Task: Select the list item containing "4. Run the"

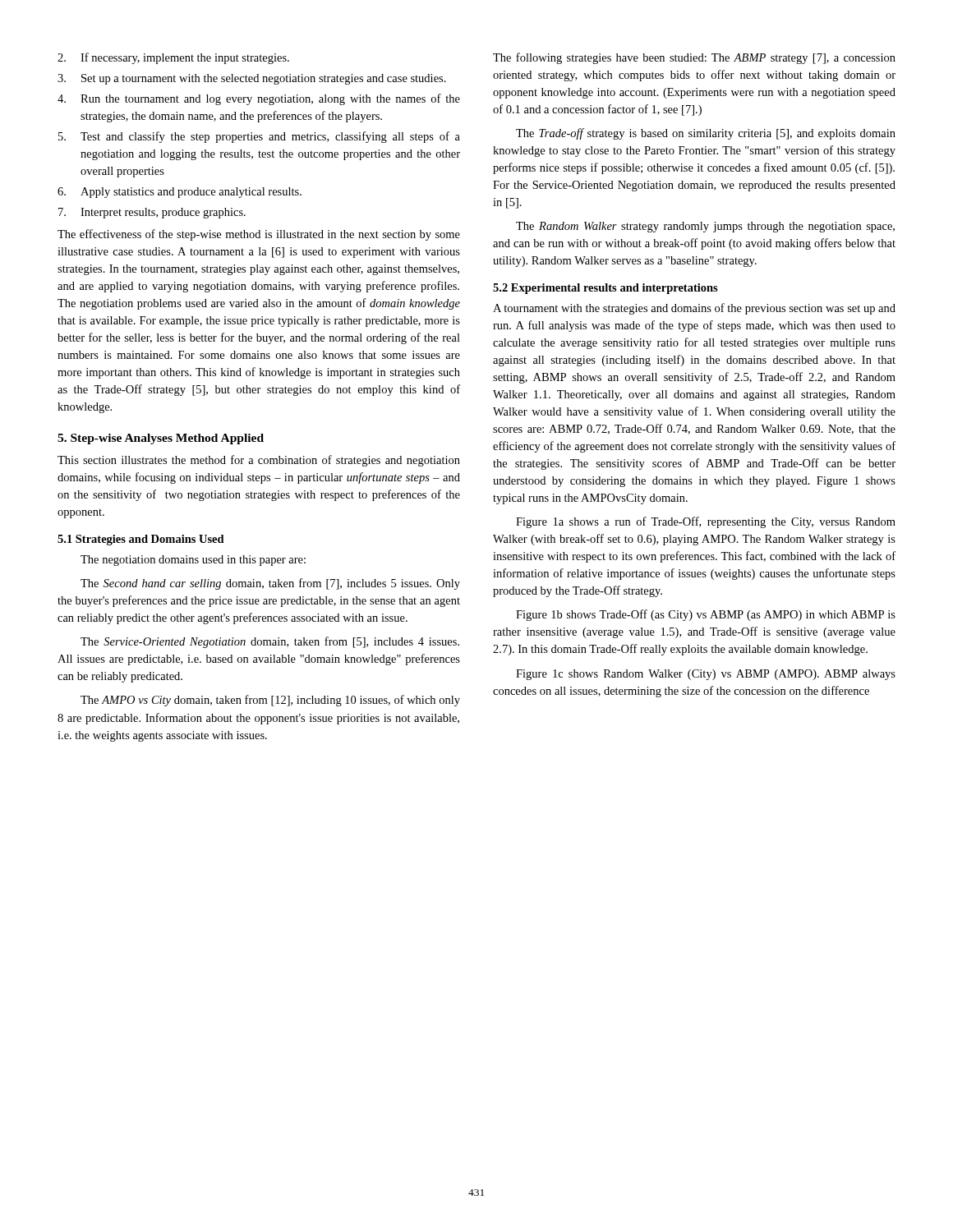Action: 259,108
